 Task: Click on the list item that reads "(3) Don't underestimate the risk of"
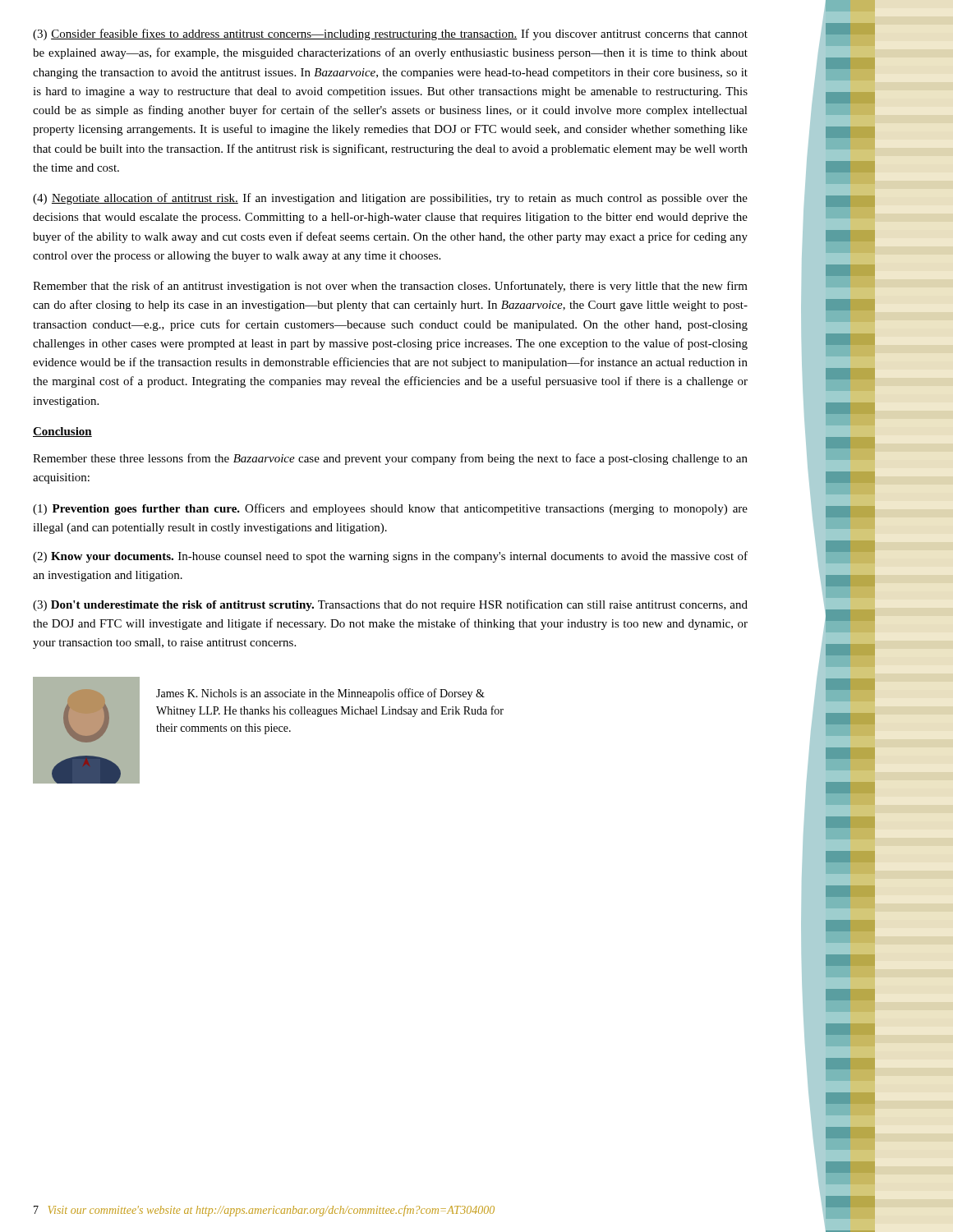pyautogui.click(x=390, y=623)
